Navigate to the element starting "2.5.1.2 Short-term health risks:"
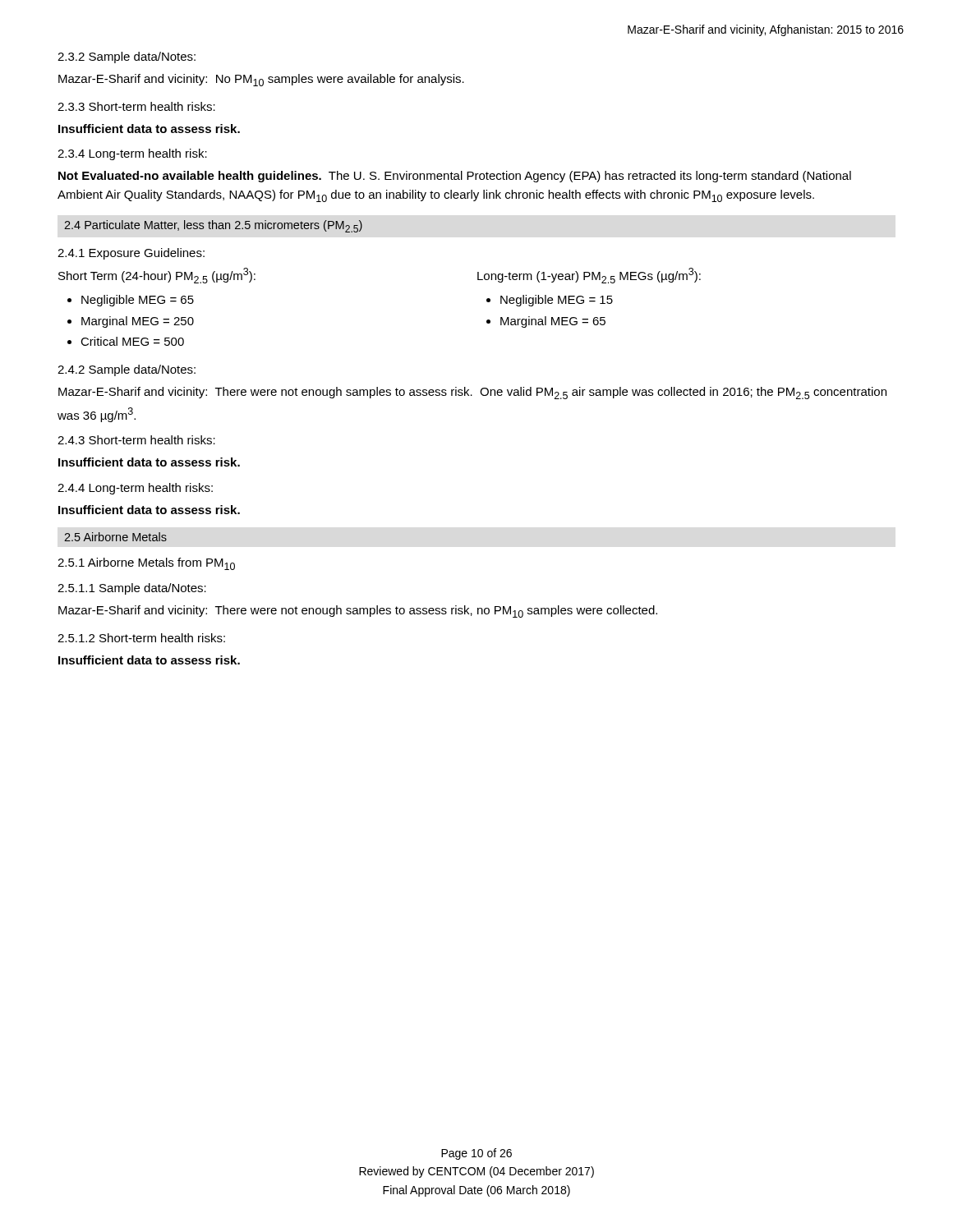953x1232 pixels. pyautogui.click(x=142, y=638)
